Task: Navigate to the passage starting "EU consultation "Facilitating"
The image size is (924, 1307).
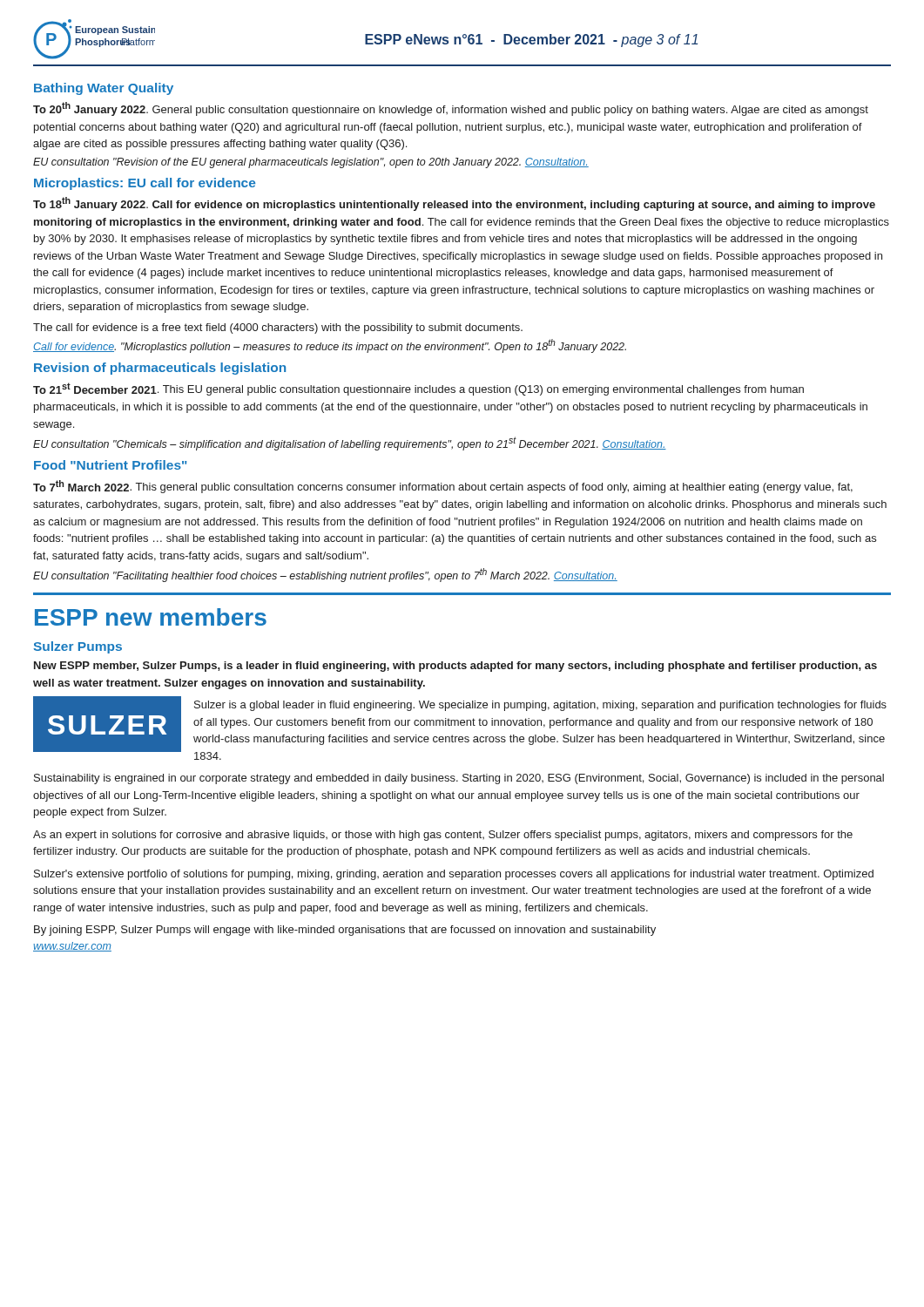Action: [x=325, y=575]
